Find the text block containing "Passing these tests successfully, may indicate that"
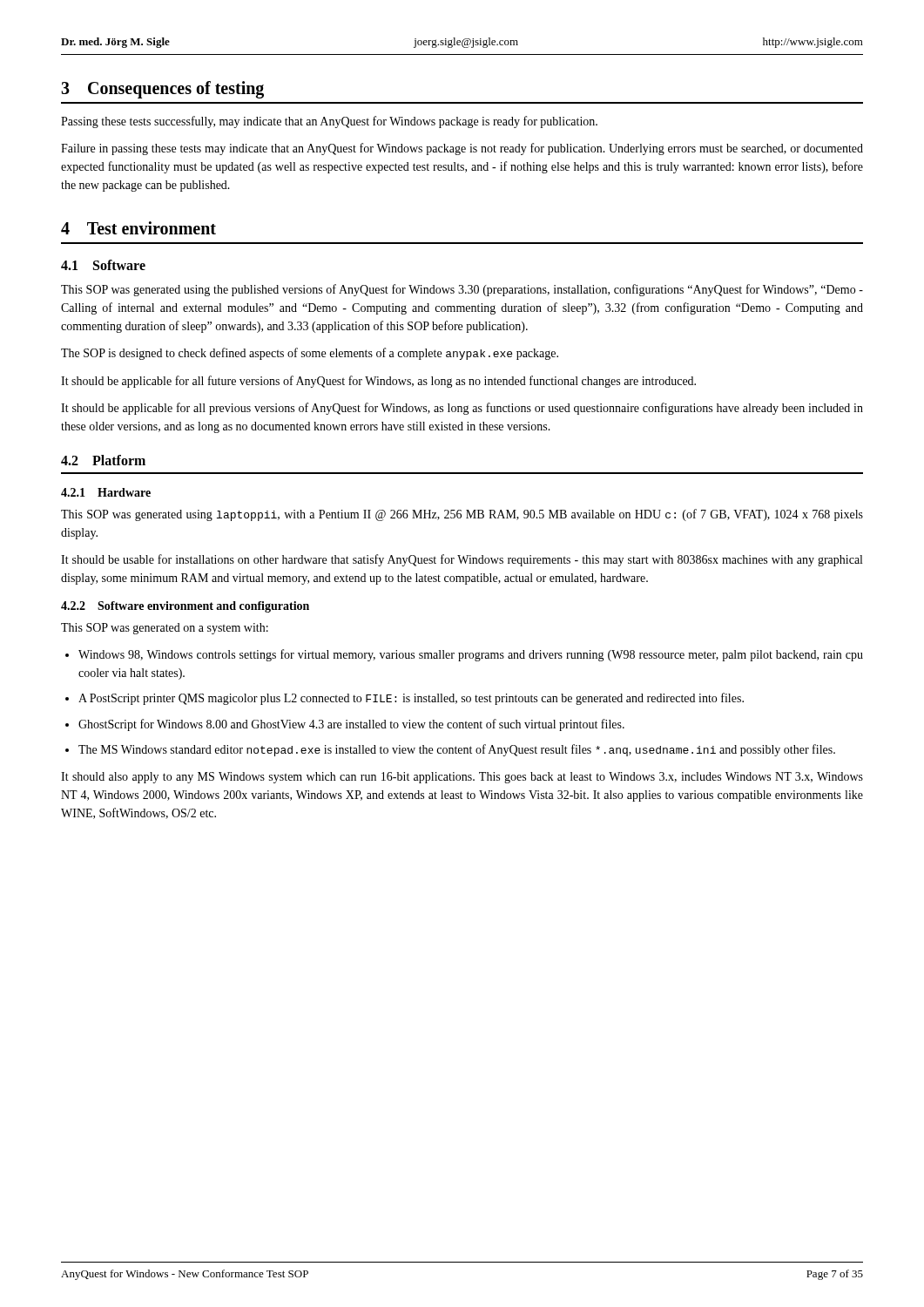 [462, 122]
